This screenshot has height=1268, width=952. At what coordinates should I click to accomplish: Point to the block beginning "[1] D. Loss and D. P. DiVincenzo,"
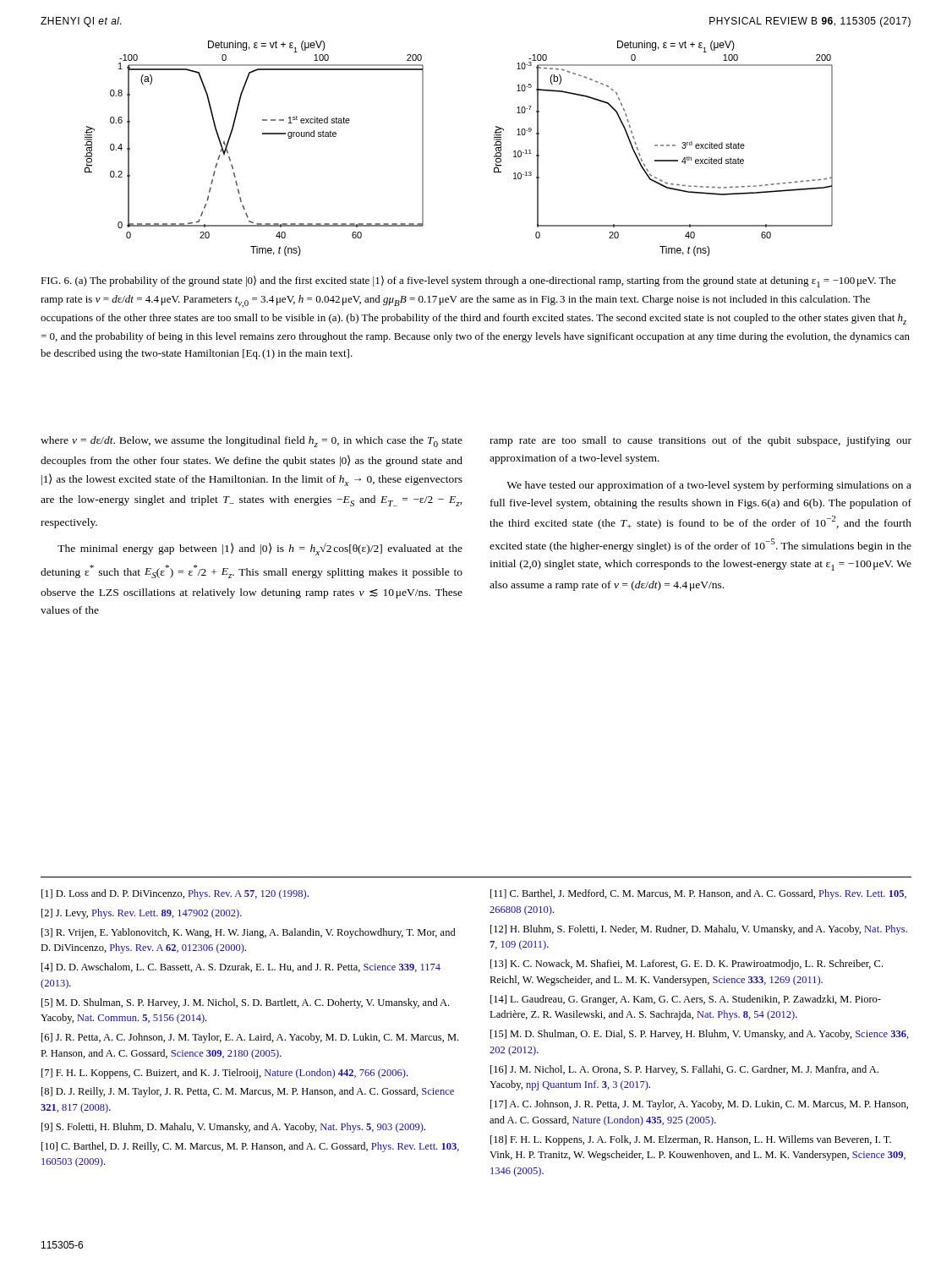[175, 893]
